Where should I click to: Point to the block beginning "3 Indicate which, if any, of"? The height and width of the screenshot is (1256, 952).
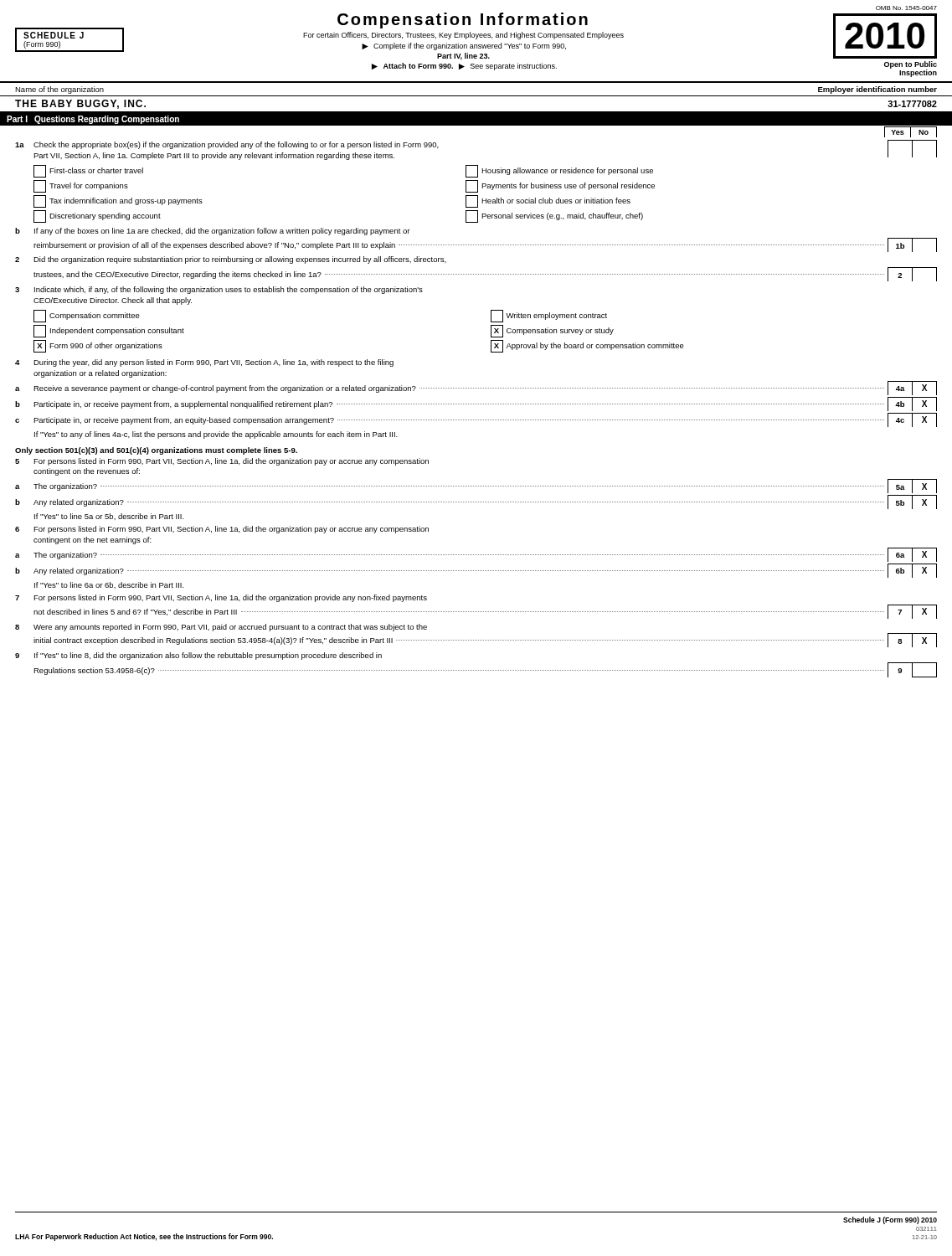219,290
